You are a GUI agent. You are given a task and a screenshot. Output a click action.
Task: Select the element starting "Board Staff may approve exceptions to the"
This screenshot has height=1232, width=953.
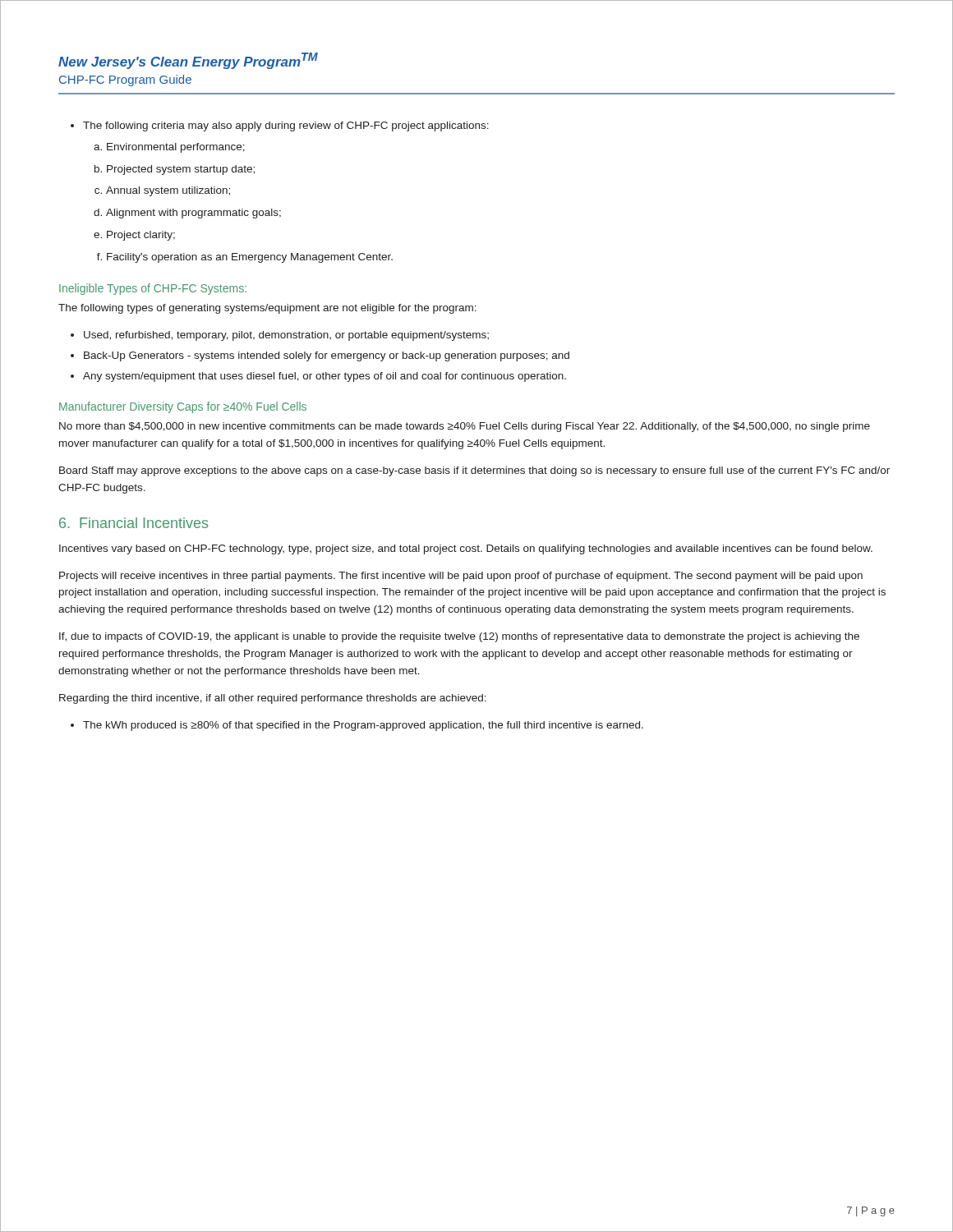click(474, 479)
